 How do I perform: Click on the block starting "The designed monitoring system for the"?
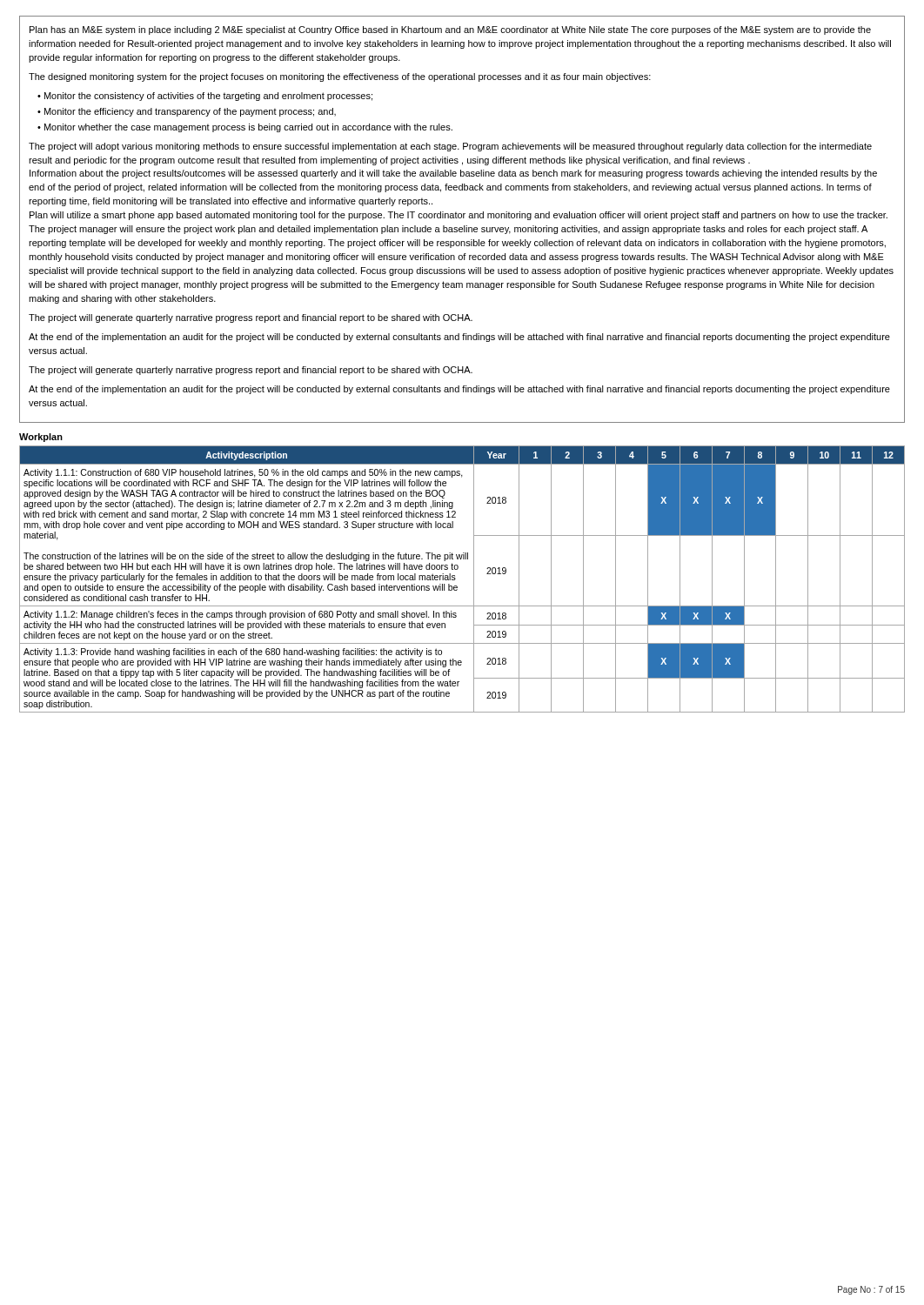(x=340, y=76)
